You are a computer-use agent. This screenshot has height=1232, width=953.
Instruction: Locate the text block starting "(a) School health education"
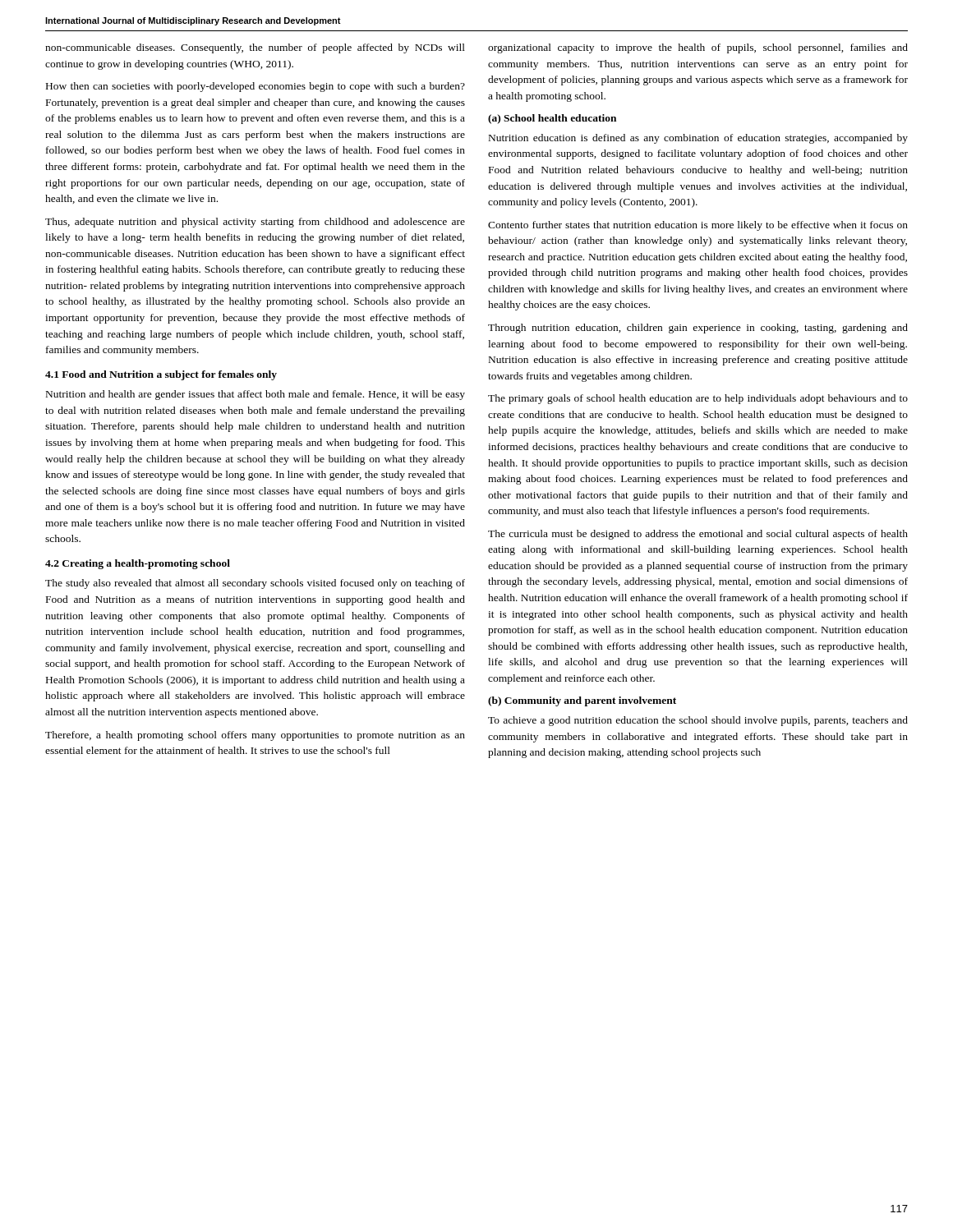click(552, 119)
